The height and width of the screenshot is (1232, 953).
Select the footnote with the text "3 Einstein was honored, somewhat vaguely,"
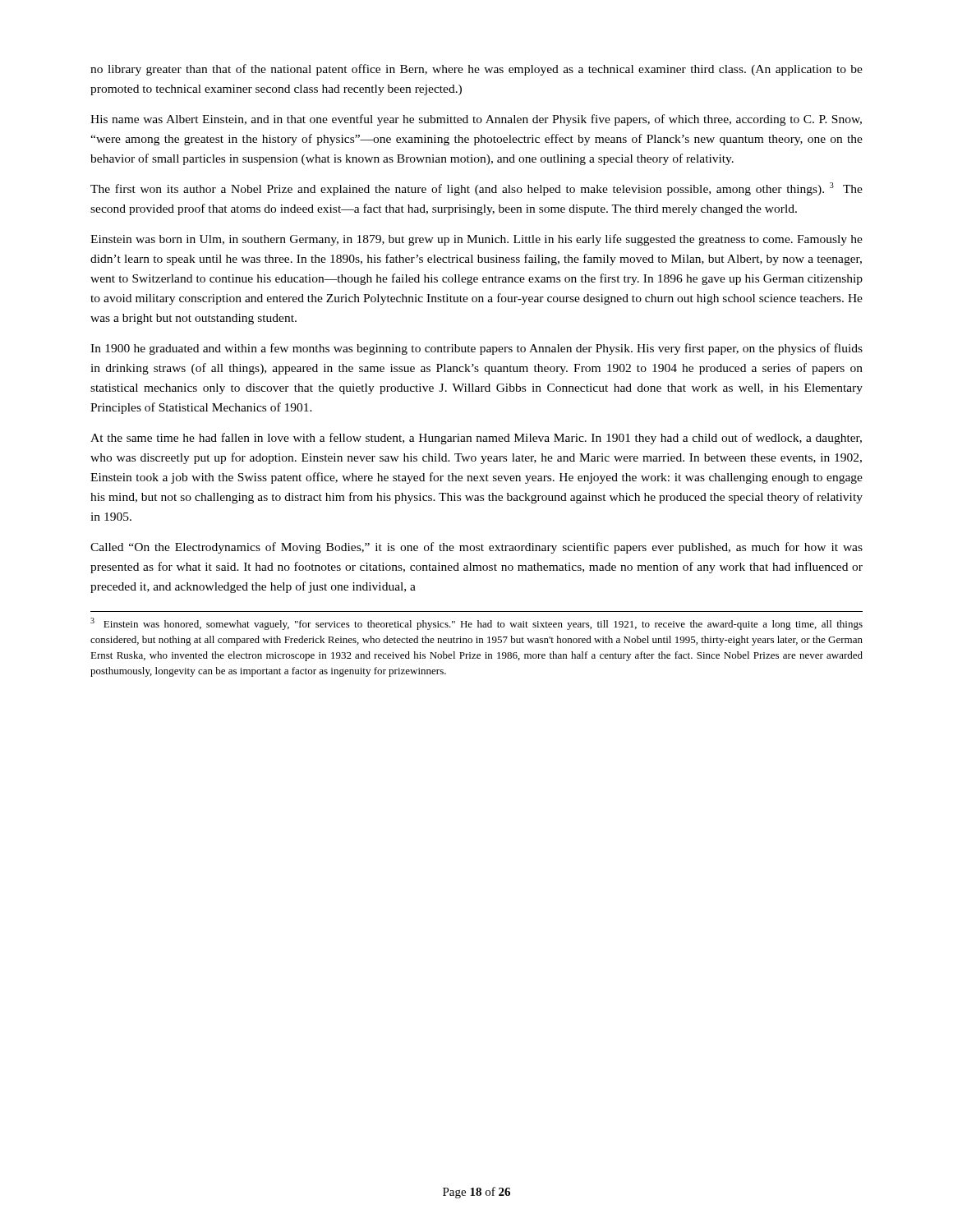point(476,648)
